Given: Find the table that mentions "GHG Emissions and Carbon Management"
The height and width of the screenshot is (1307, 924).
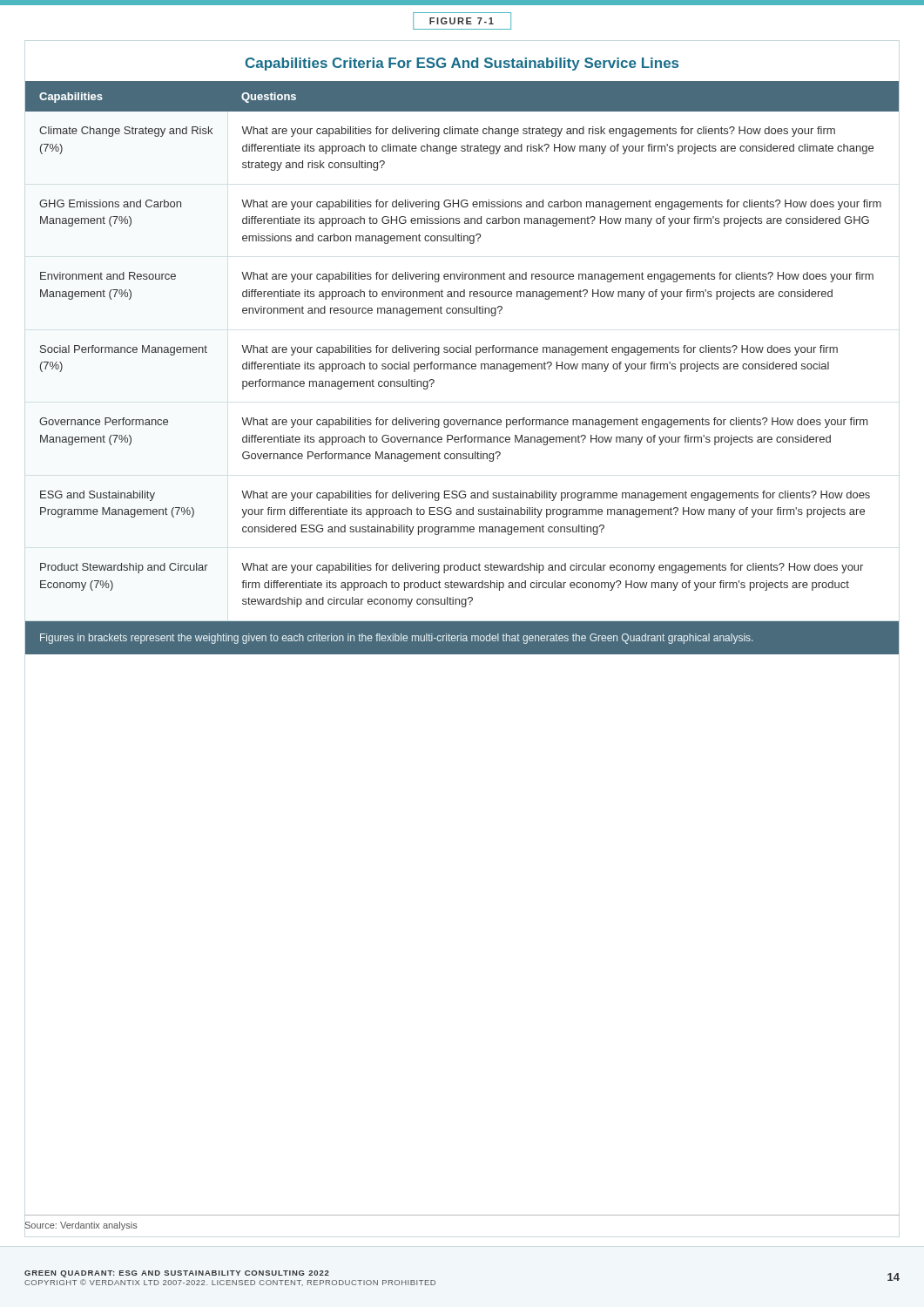Looking at the screenshot, I should (462, 367).
